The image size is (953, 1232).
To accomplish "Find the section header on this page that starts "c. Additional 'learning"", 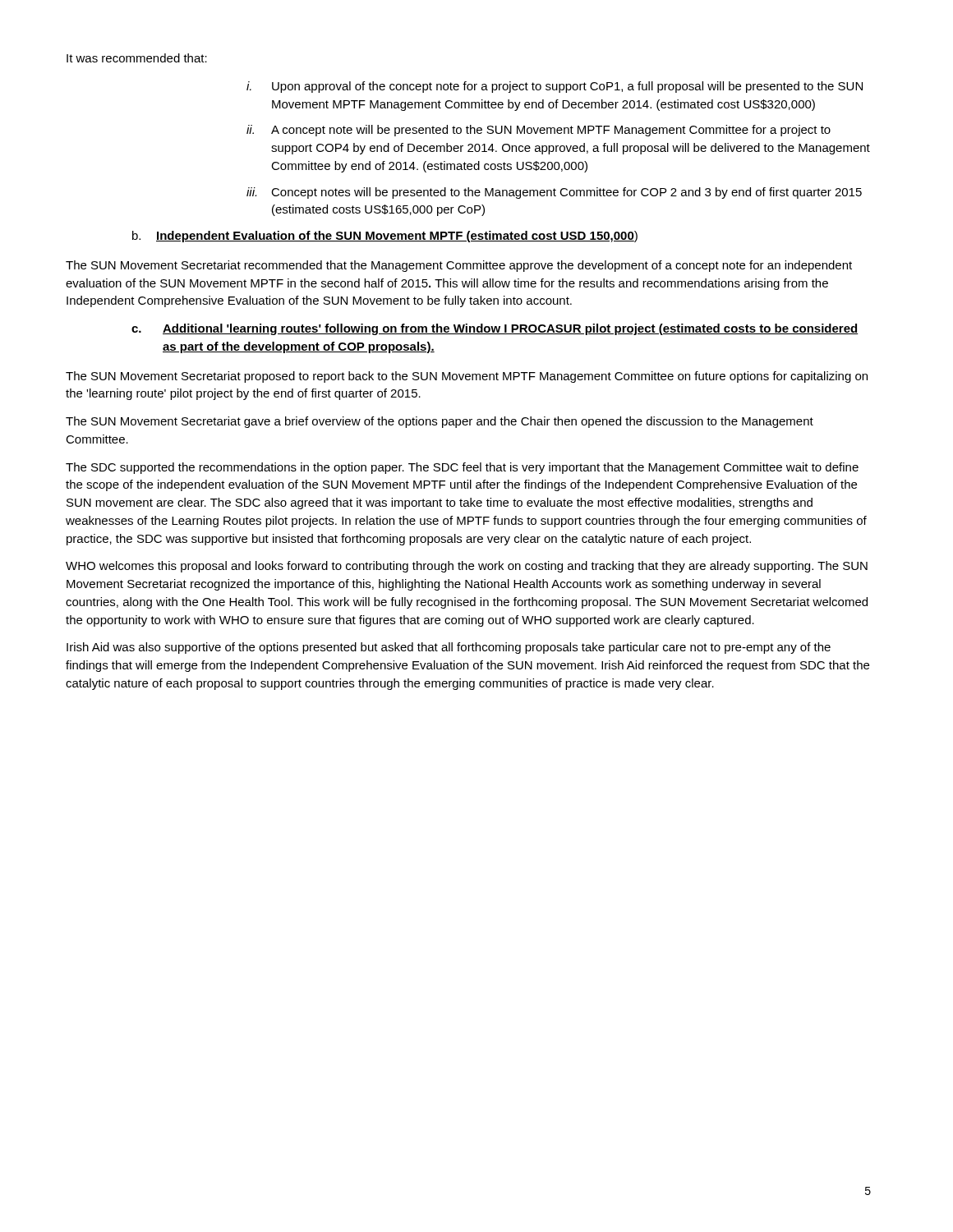I will 501,337.
